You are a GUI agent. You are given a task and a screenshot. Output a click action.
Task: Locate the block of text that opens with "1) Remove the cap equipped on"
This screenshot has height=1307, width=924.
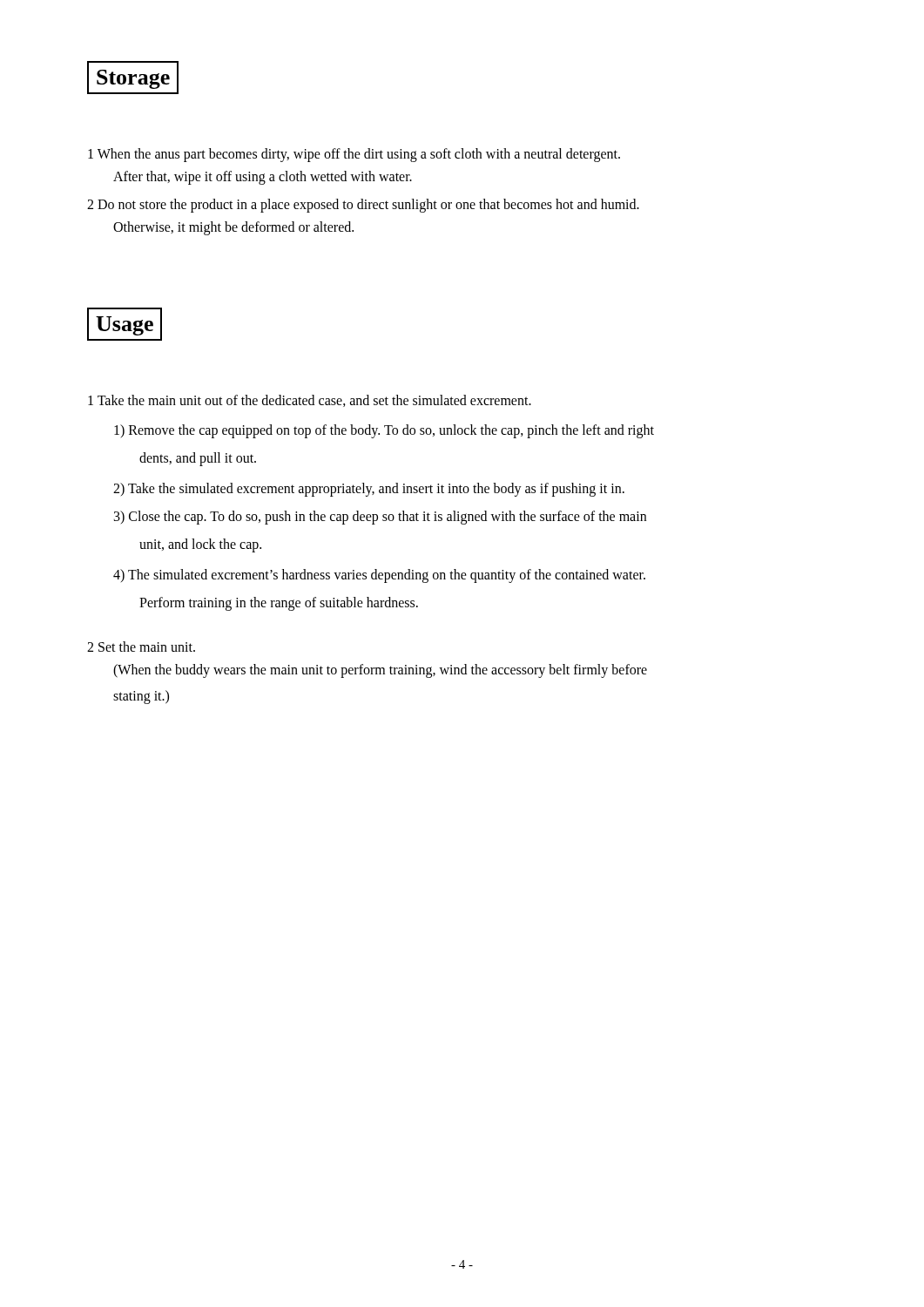click(384, 430)
